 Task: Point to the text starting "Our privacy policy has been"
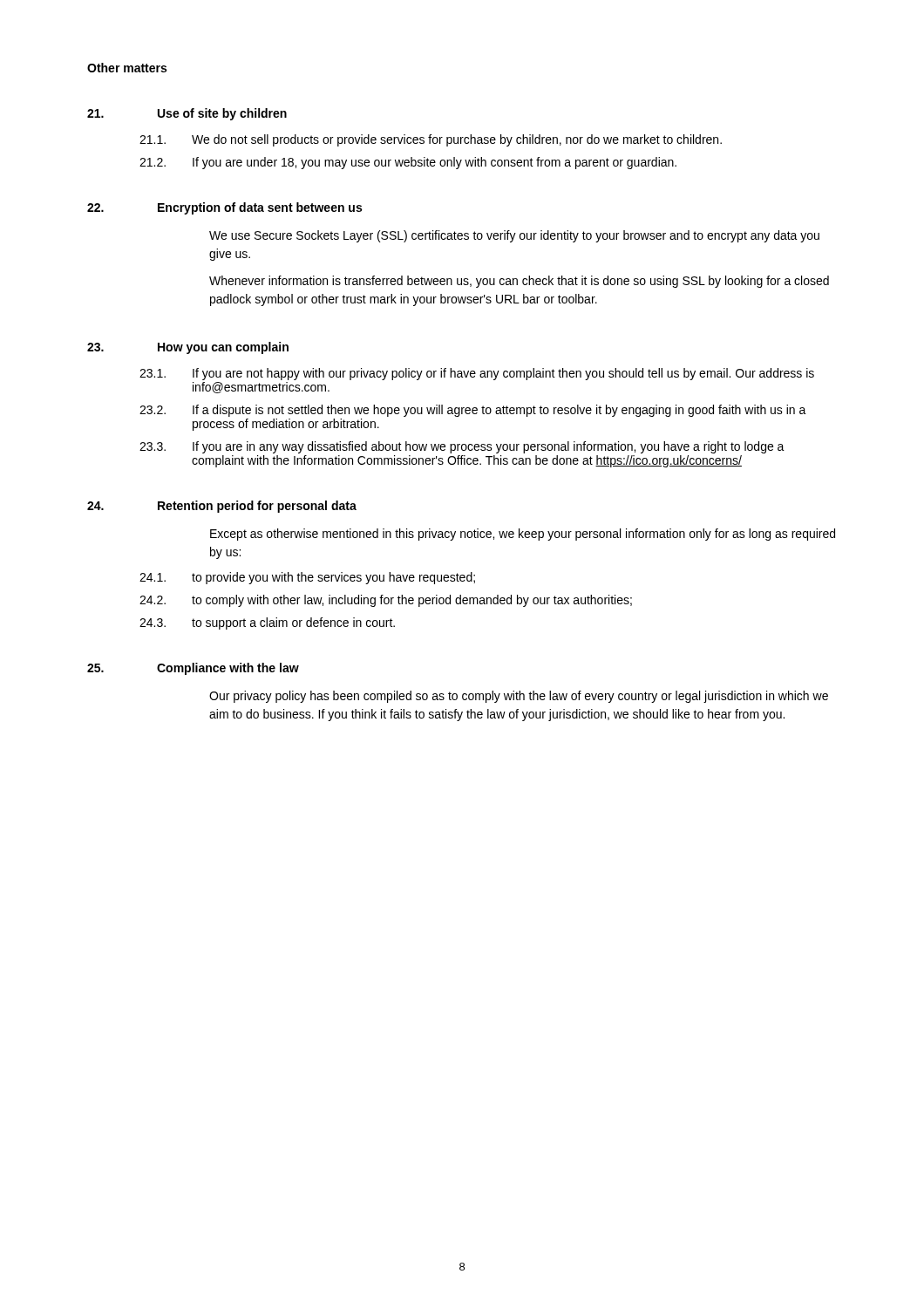[x=519, y=705]
